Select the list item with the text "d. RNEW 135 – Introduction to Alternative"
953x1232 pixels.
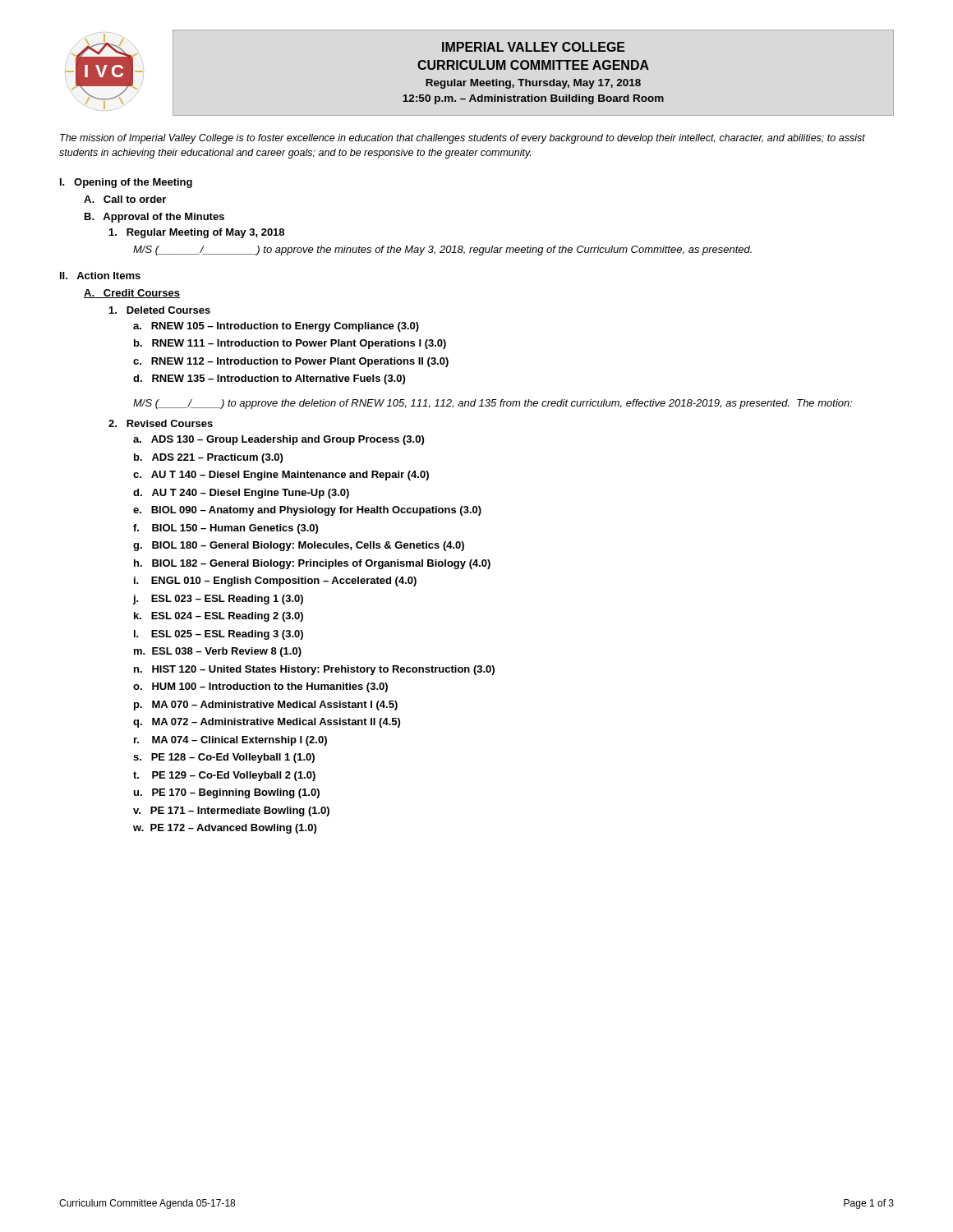pos(269,378)
